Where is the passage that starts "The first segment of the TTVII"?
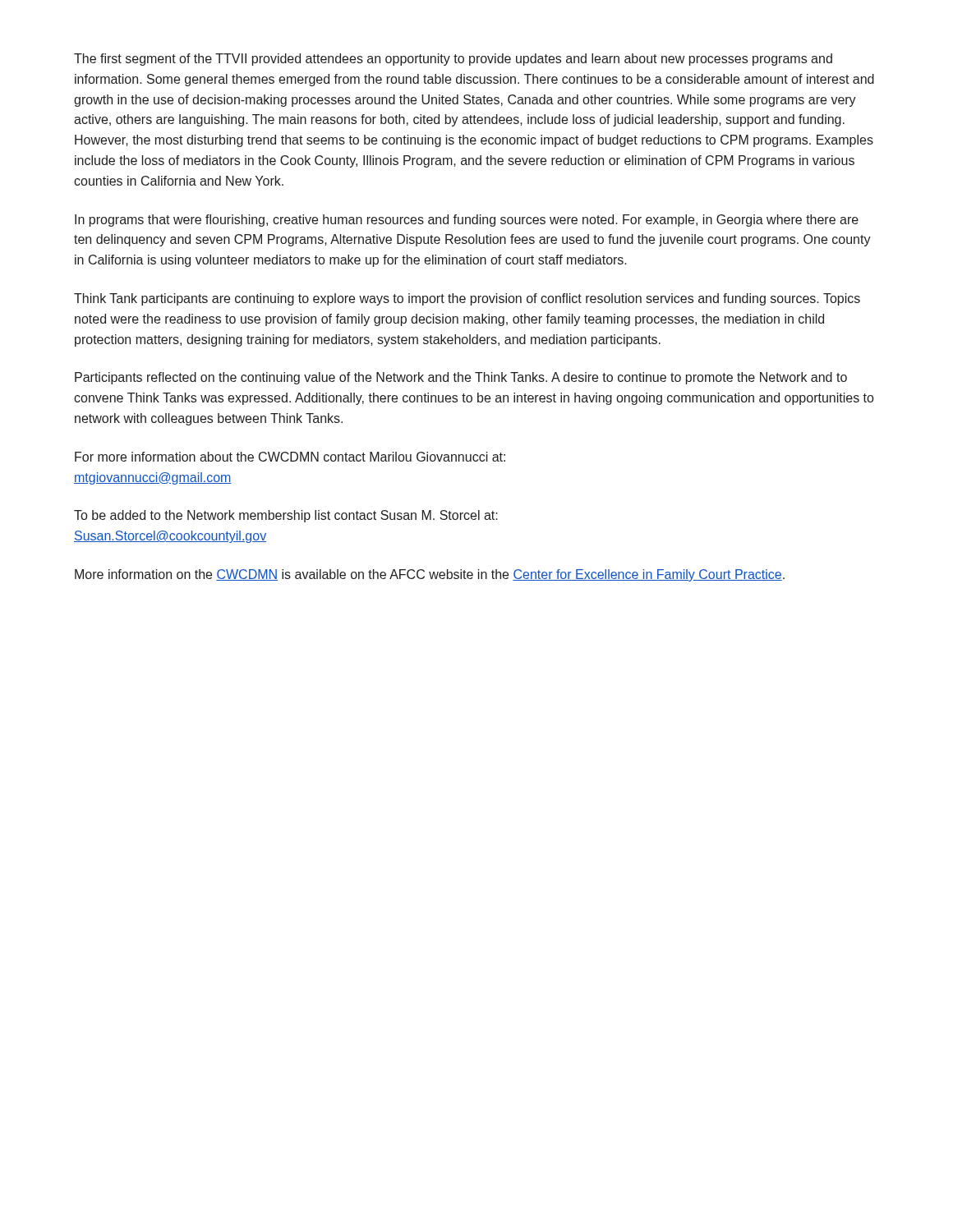 coord(474,120)
